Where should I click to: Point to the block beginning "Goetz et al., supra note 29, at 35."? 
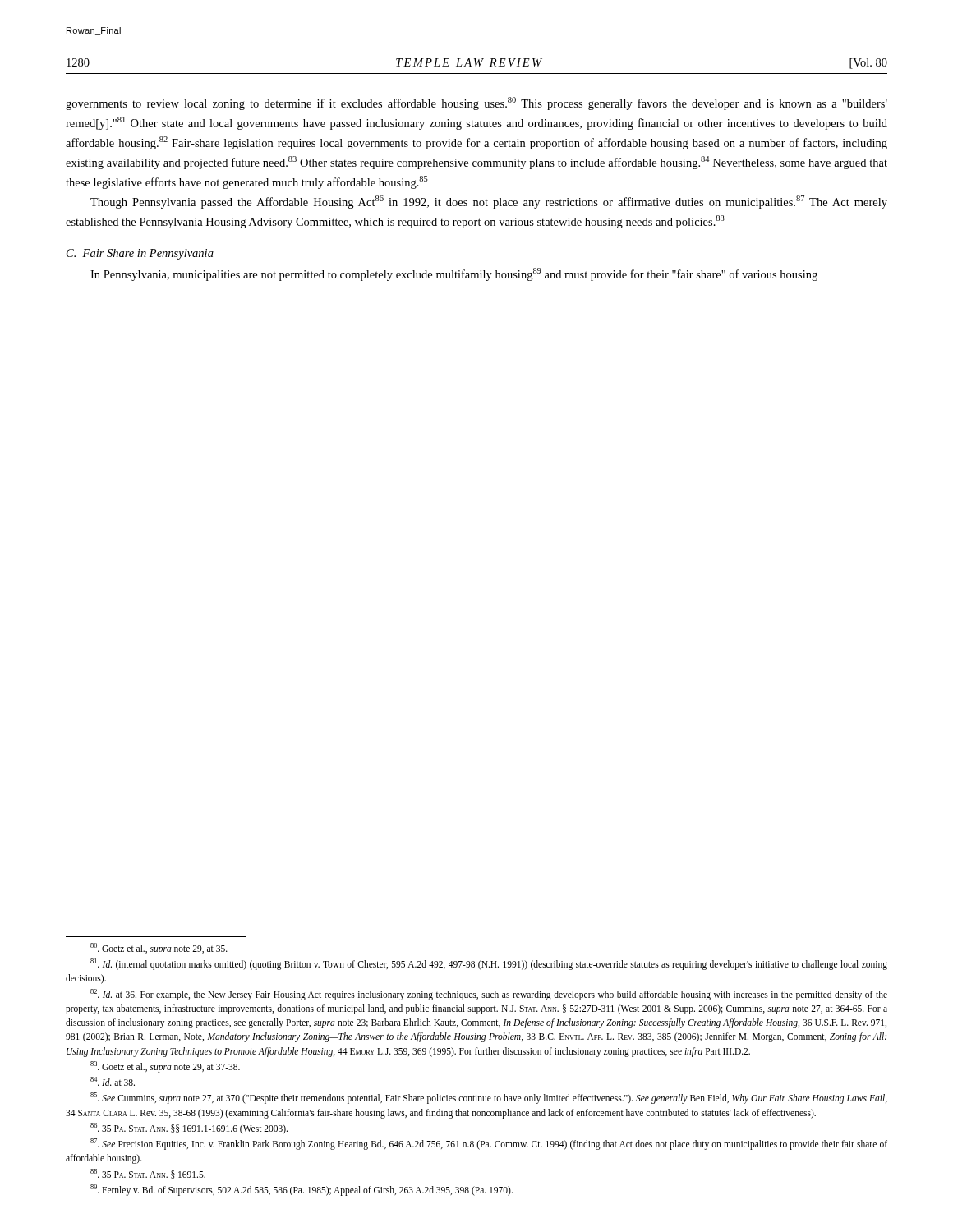tap(159, 949)
